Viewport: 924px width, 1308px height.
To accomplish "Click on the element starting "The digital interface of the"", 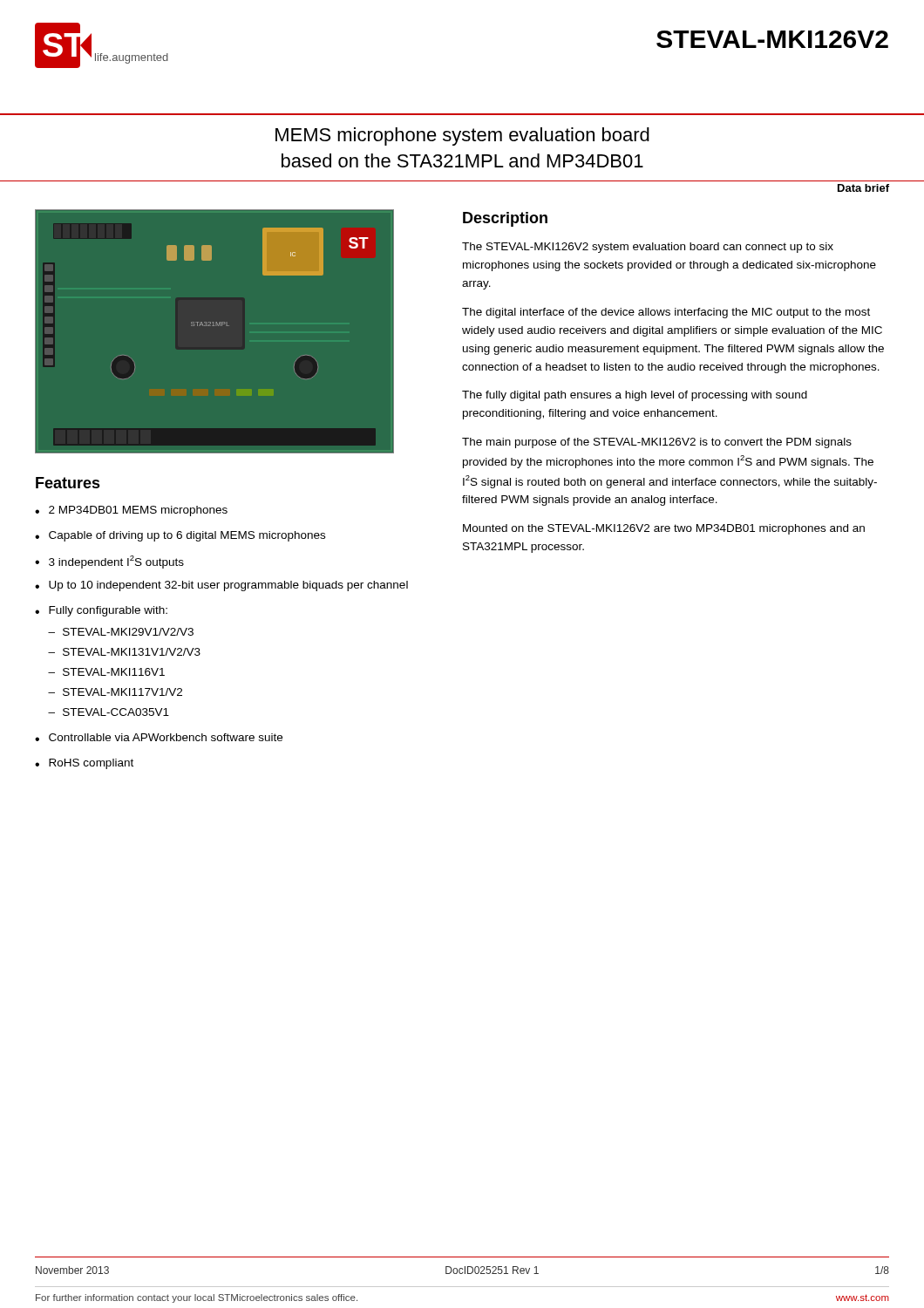I will coord(673,339).
